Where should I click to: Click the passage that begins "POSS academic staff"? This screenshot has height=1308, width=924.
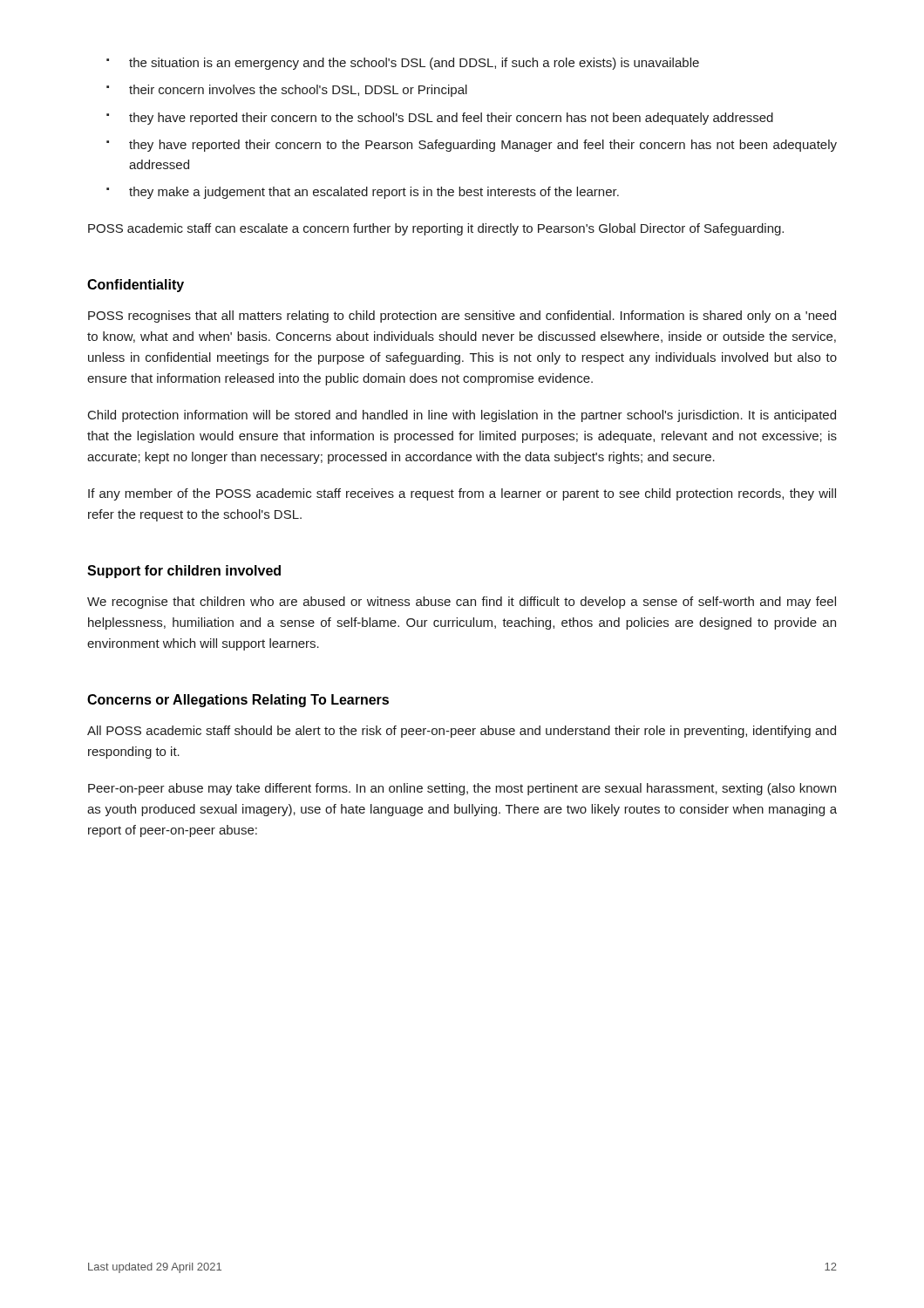(x=436, y=228)
